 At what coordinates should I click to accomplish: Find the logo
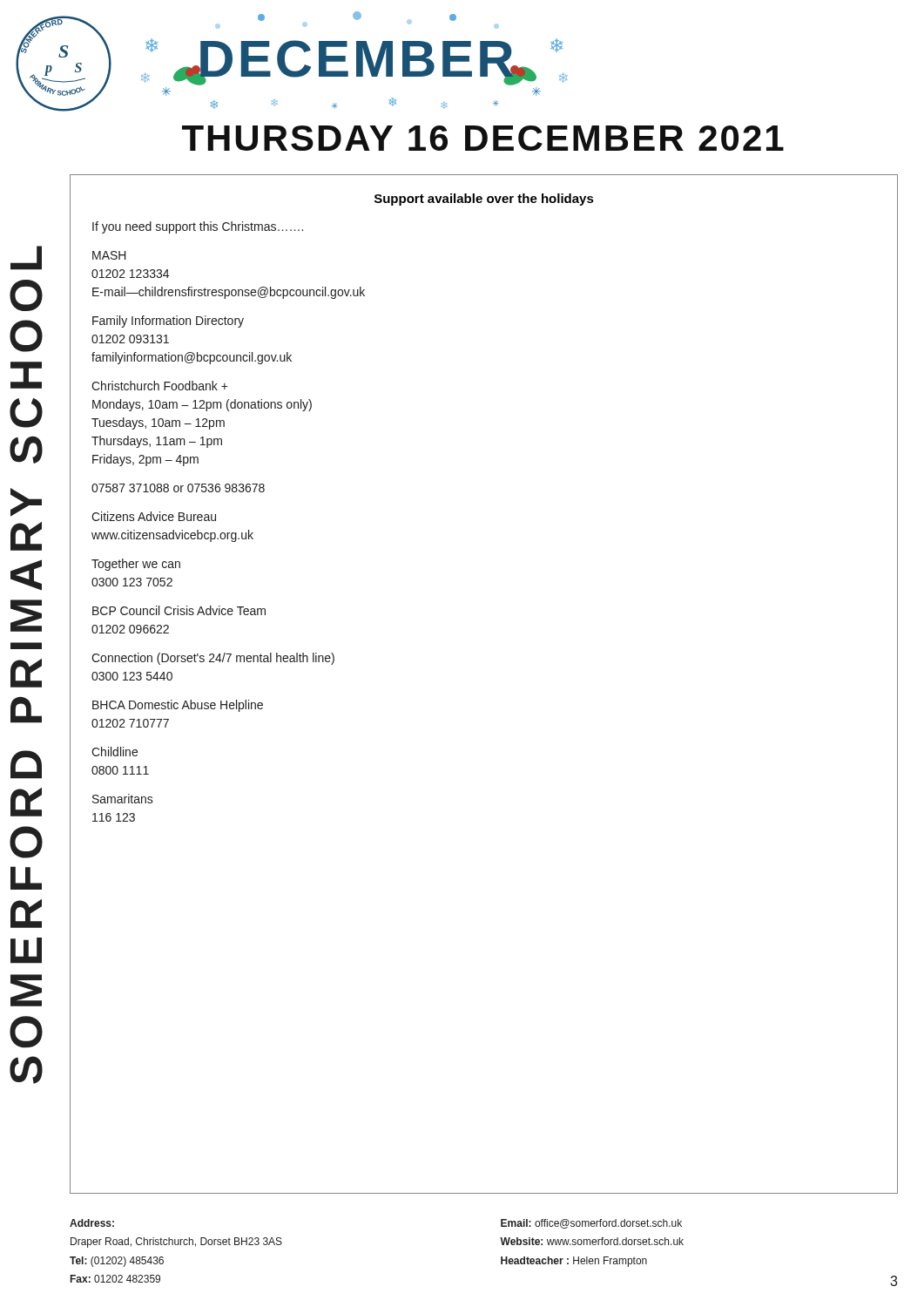pos(64,64)
